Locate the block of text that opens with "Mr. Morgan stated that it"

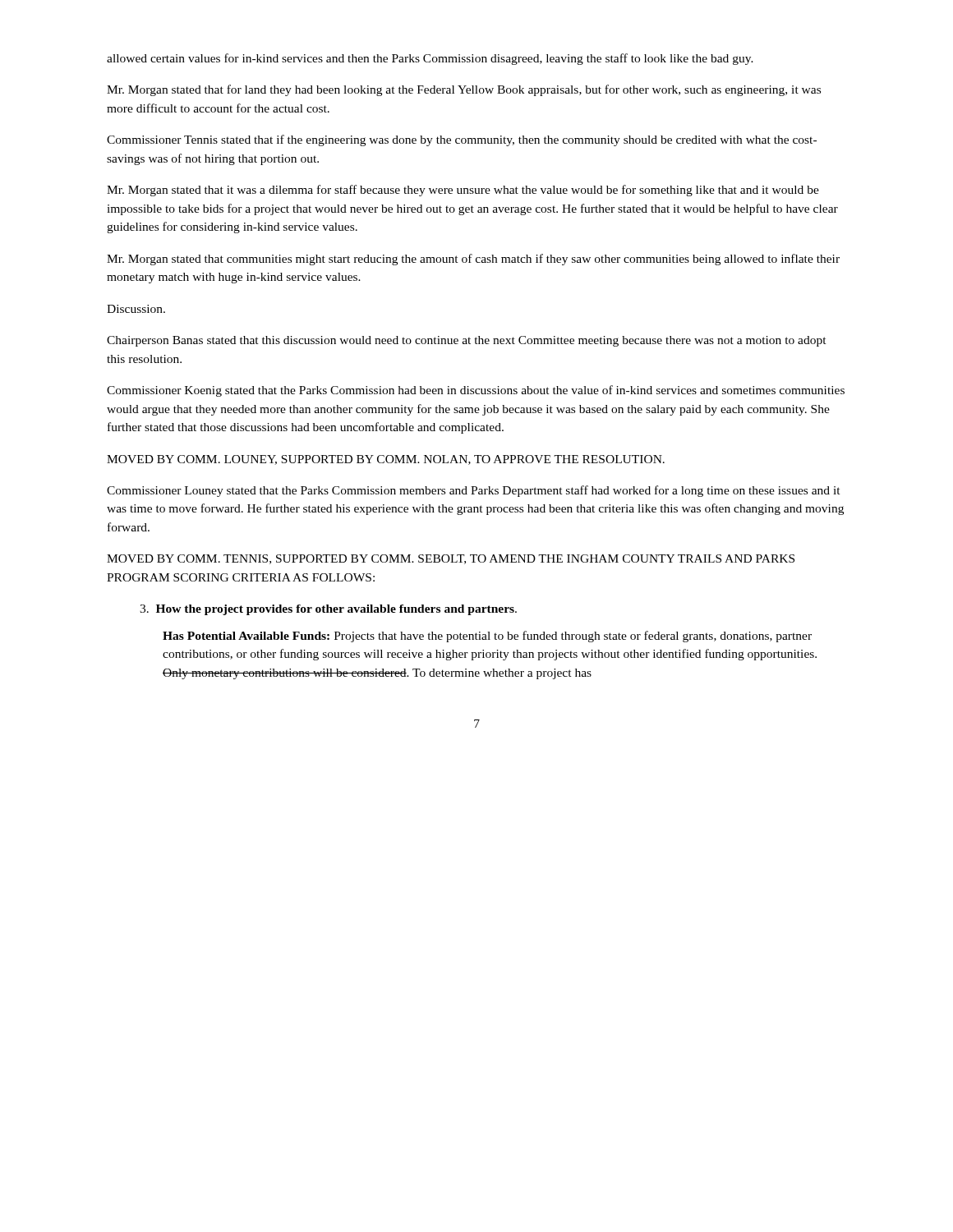click(472, 208)
